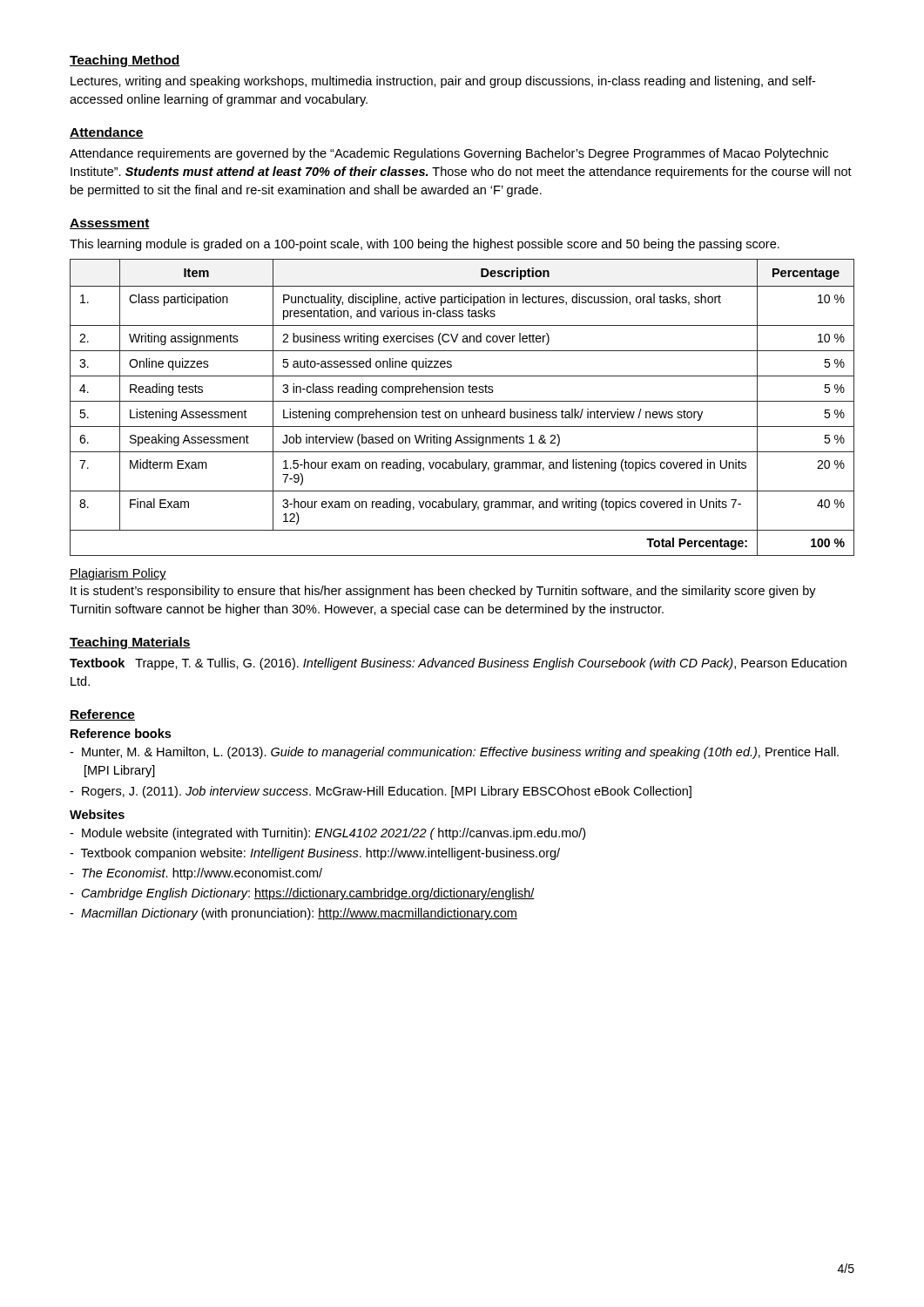Screen dimensions: 1307x924
Task: Click where it says "Teaching Method"
Action: [x=125, y=60]
